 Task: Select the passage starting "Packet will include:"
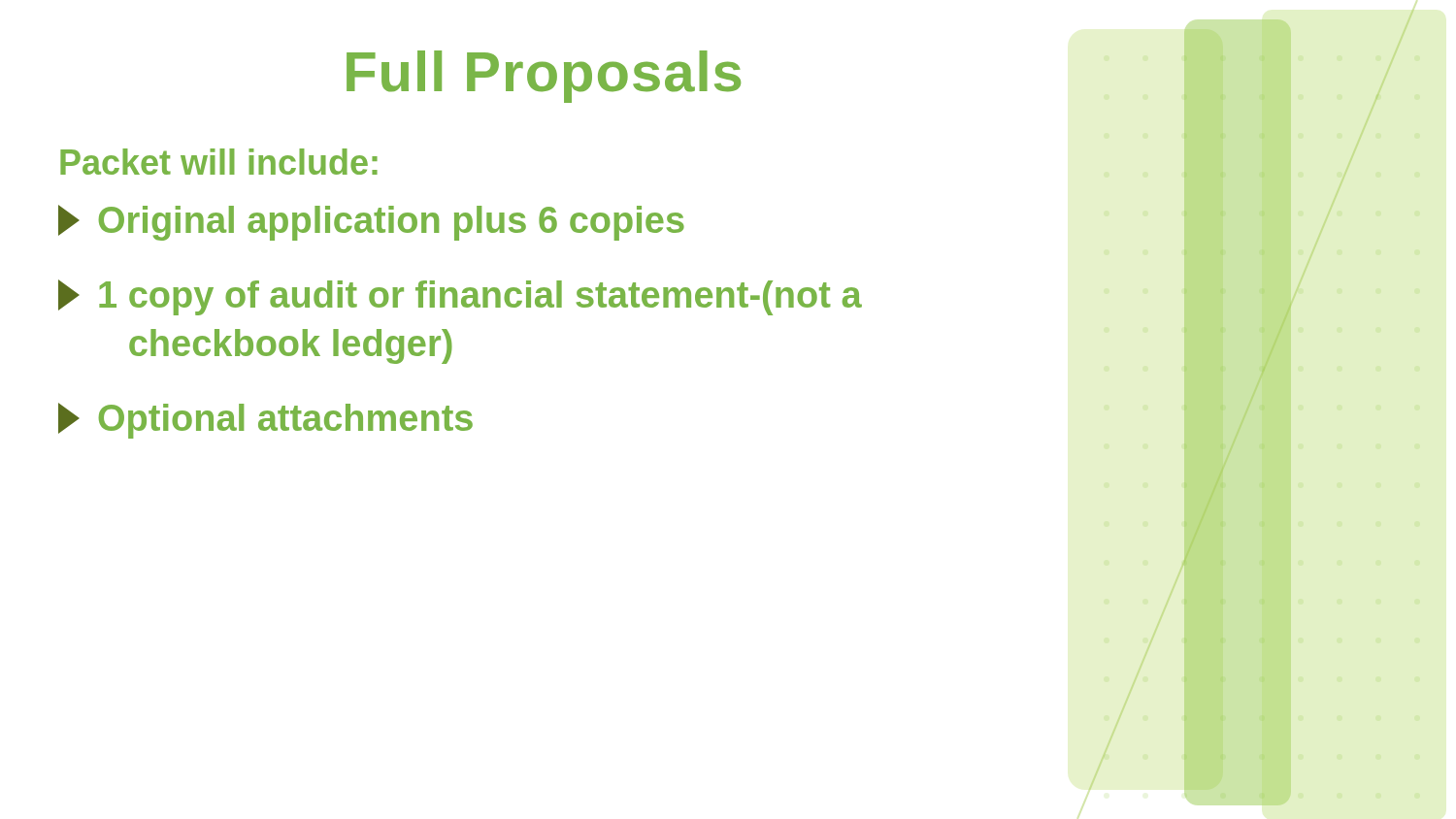219,163
